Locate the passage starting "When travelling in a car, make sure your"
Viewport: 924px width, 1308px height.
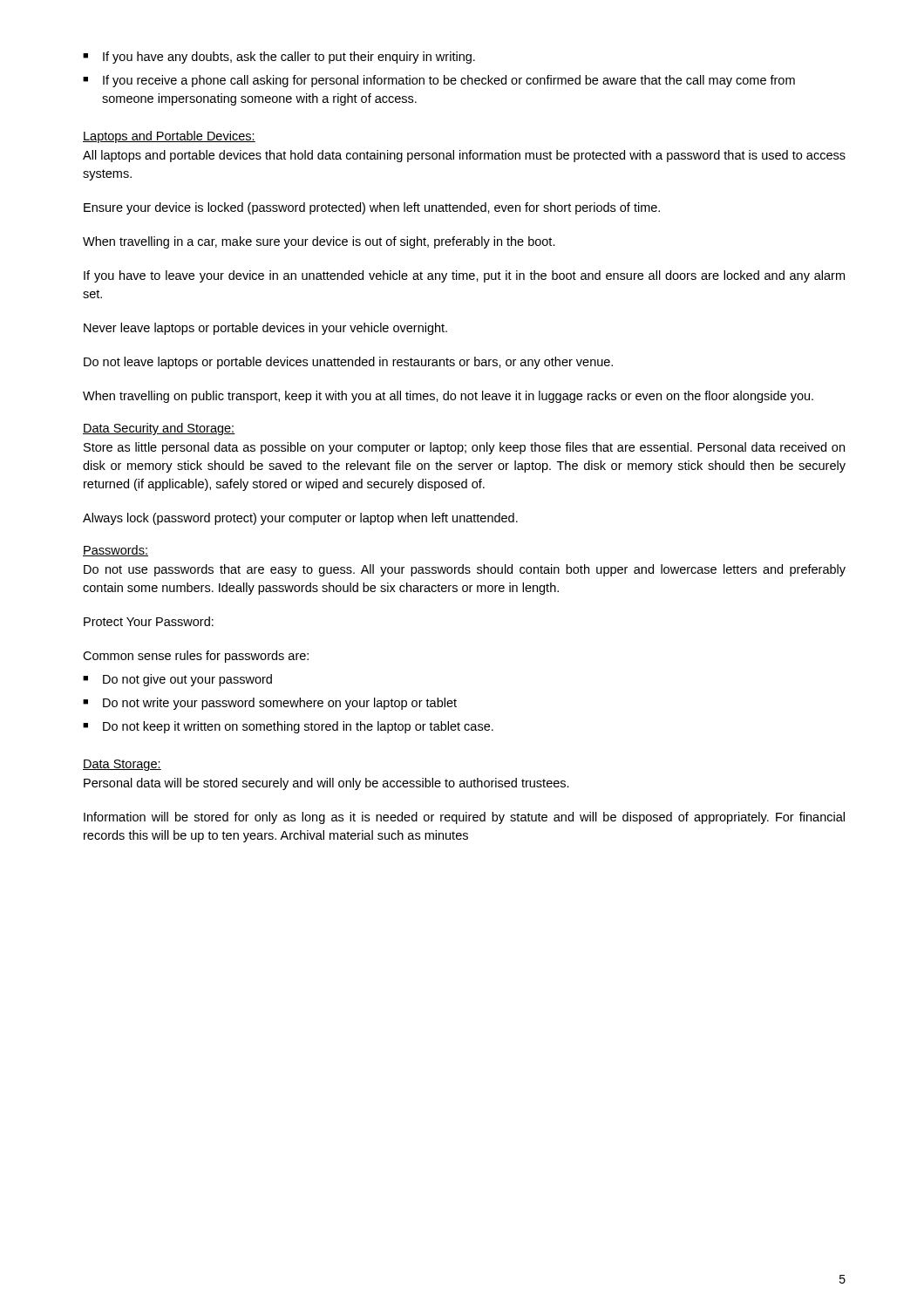[x=319, y=242]
